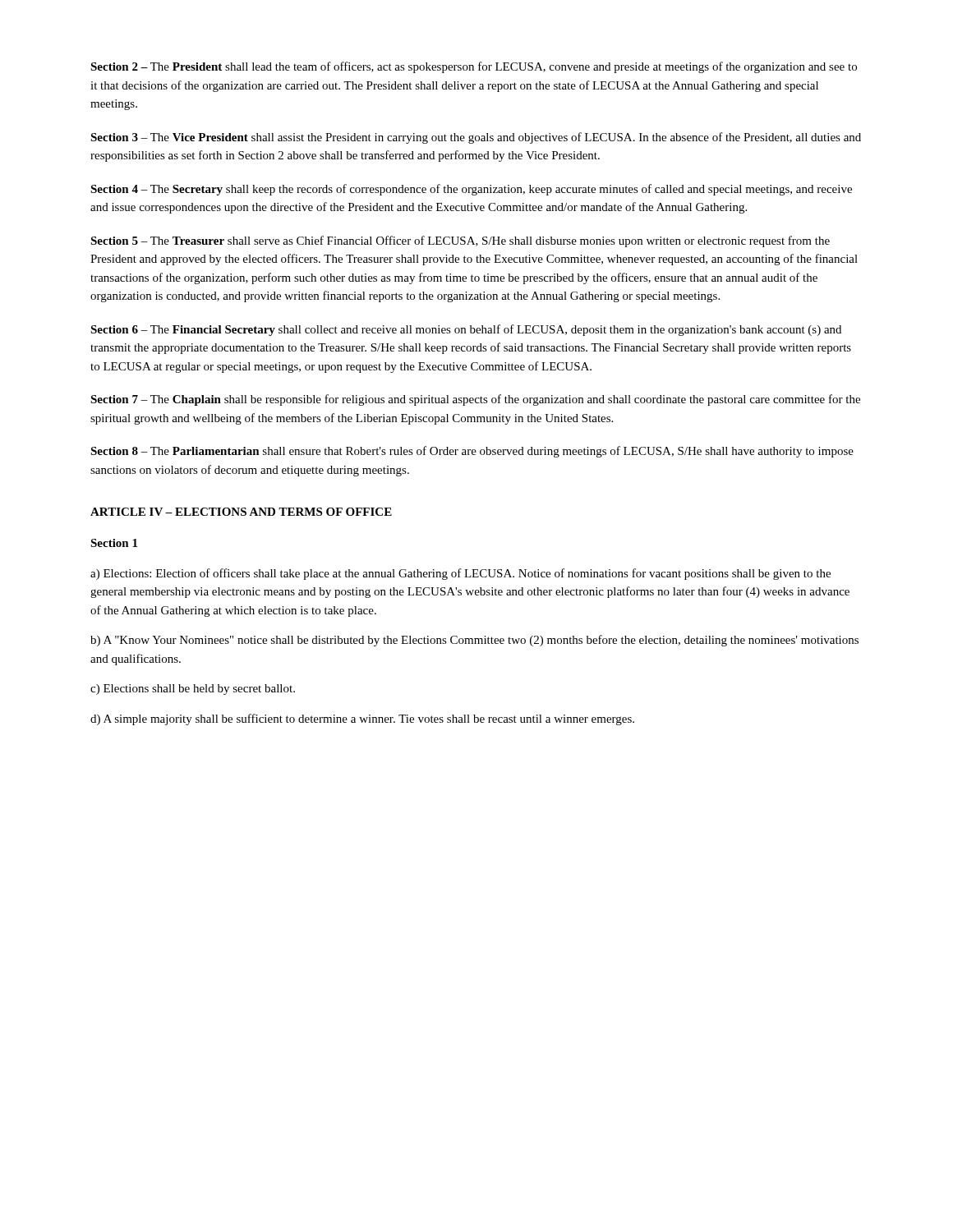Select the passage starting "Section 7 –"
This screenshot has height=1232, width=953.
tap(475, 408)
